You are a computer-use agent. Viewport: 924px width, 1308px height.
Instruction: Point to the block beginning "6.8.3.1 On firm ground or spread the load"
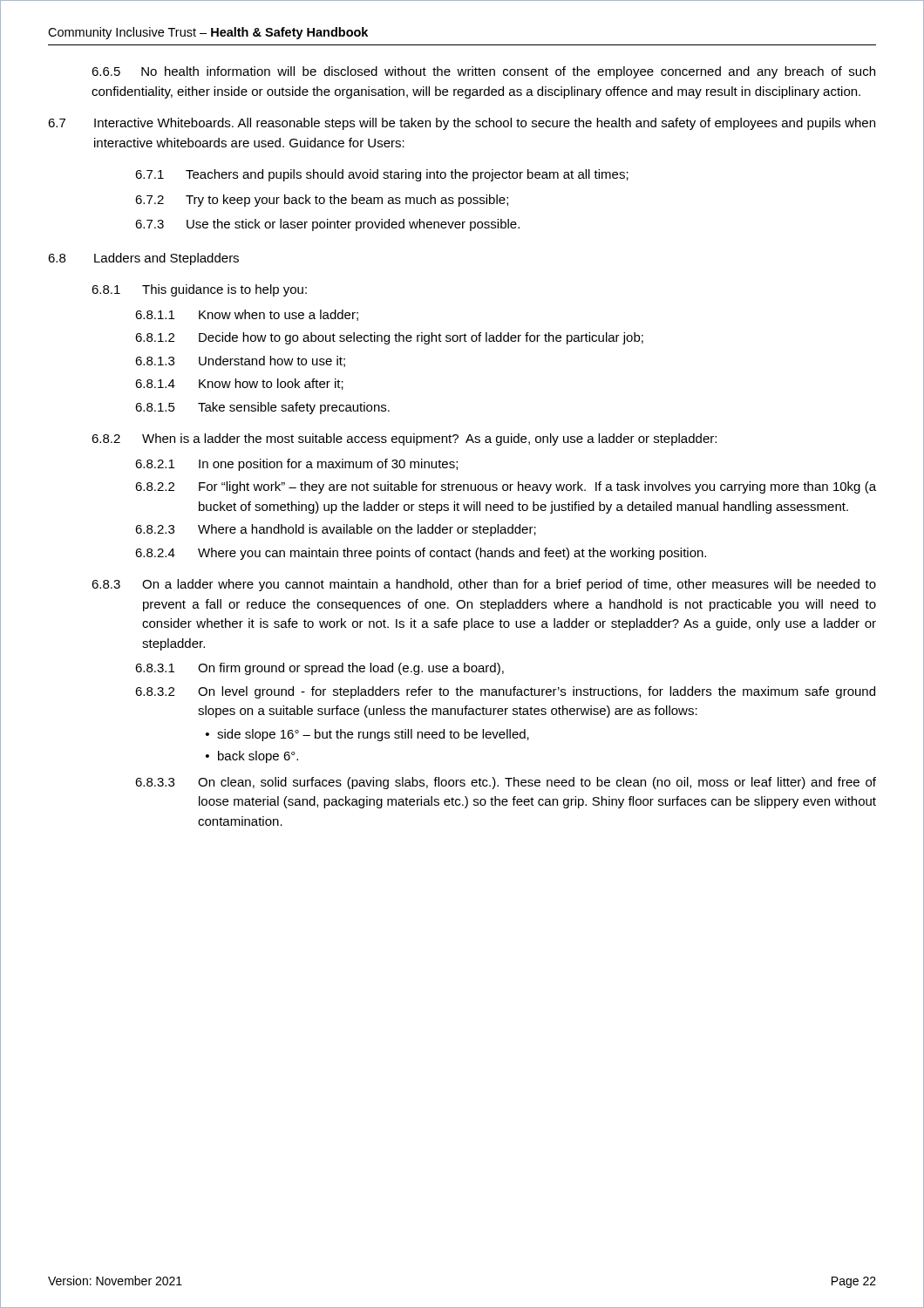click(x=506, y=668)
